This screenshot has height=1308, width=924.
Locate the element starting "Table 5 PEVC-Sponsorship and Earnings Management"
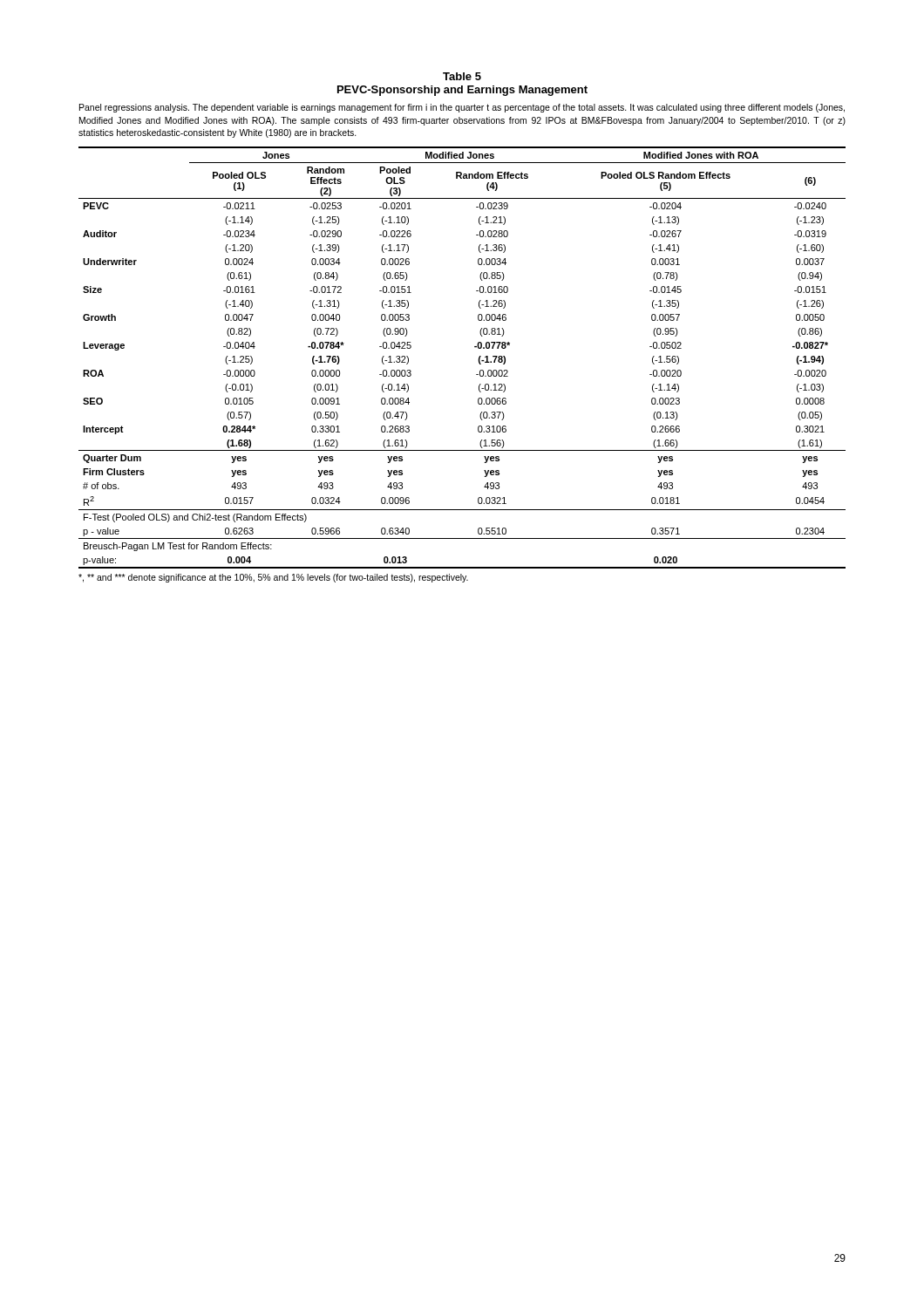(462, 83)
